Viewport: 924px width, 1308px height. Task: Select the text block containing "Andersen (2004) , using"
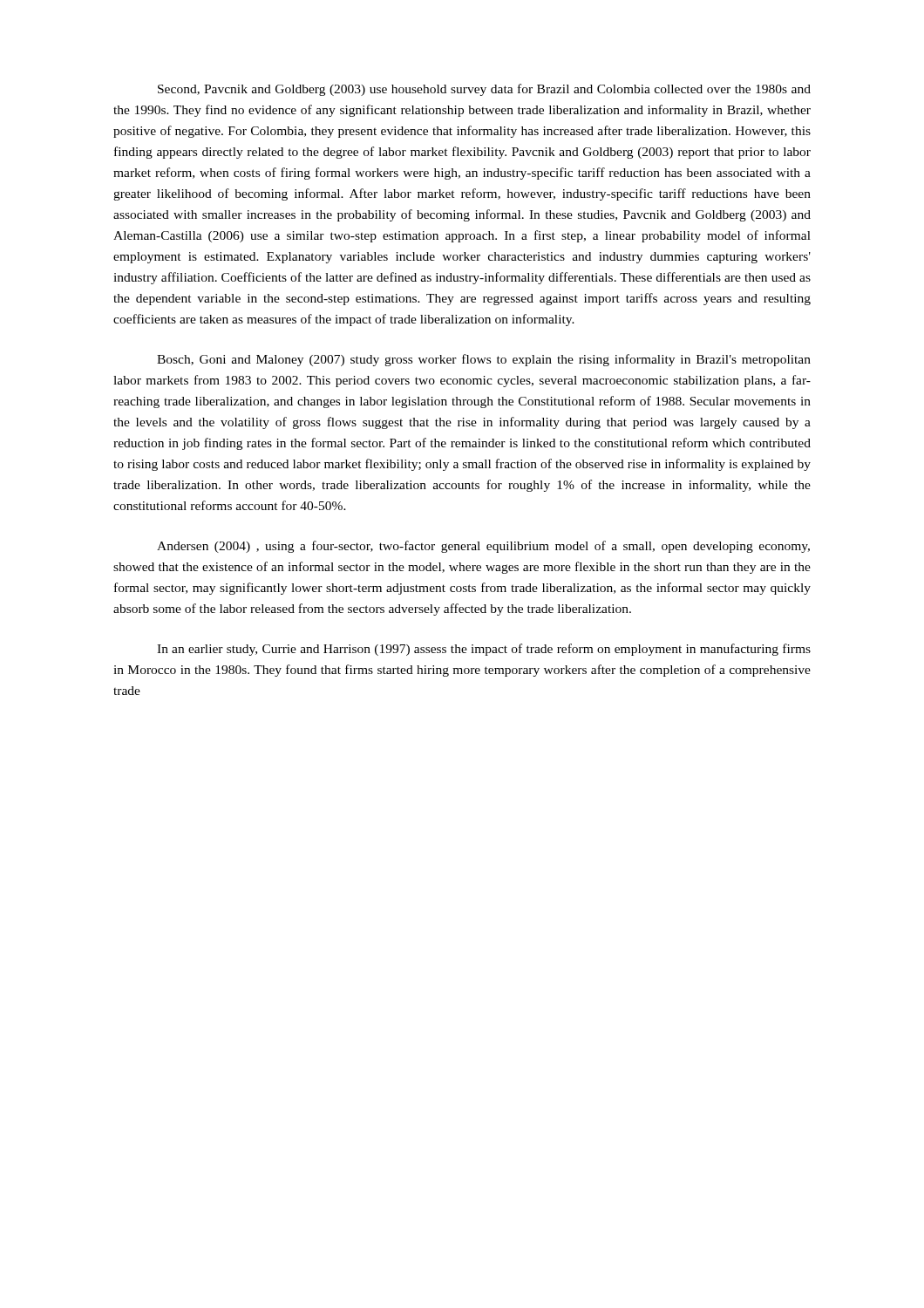click(462, 578)
